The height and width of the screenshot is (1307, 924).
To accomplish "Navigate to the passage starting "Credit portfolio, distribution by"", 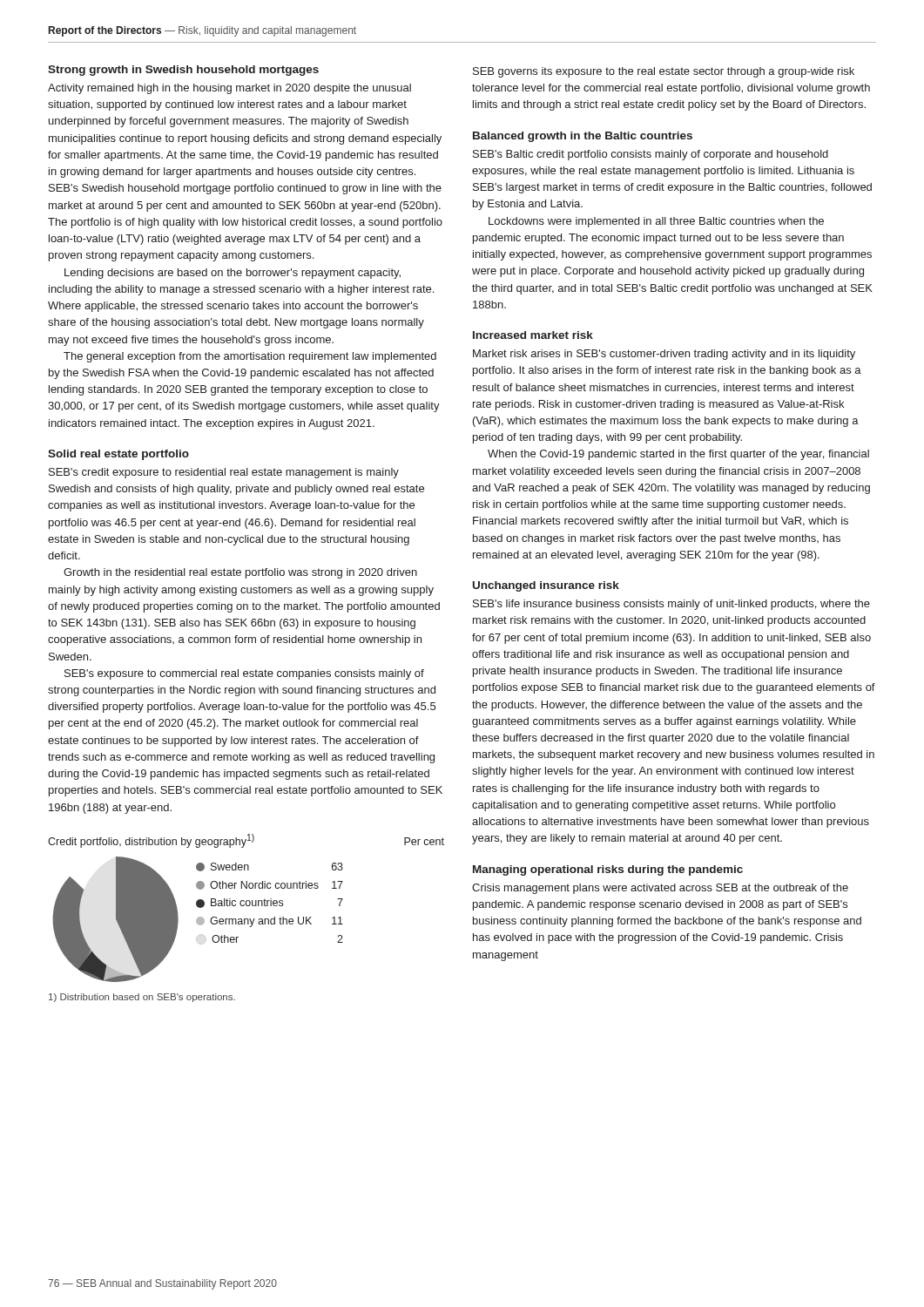I will 246,840.
